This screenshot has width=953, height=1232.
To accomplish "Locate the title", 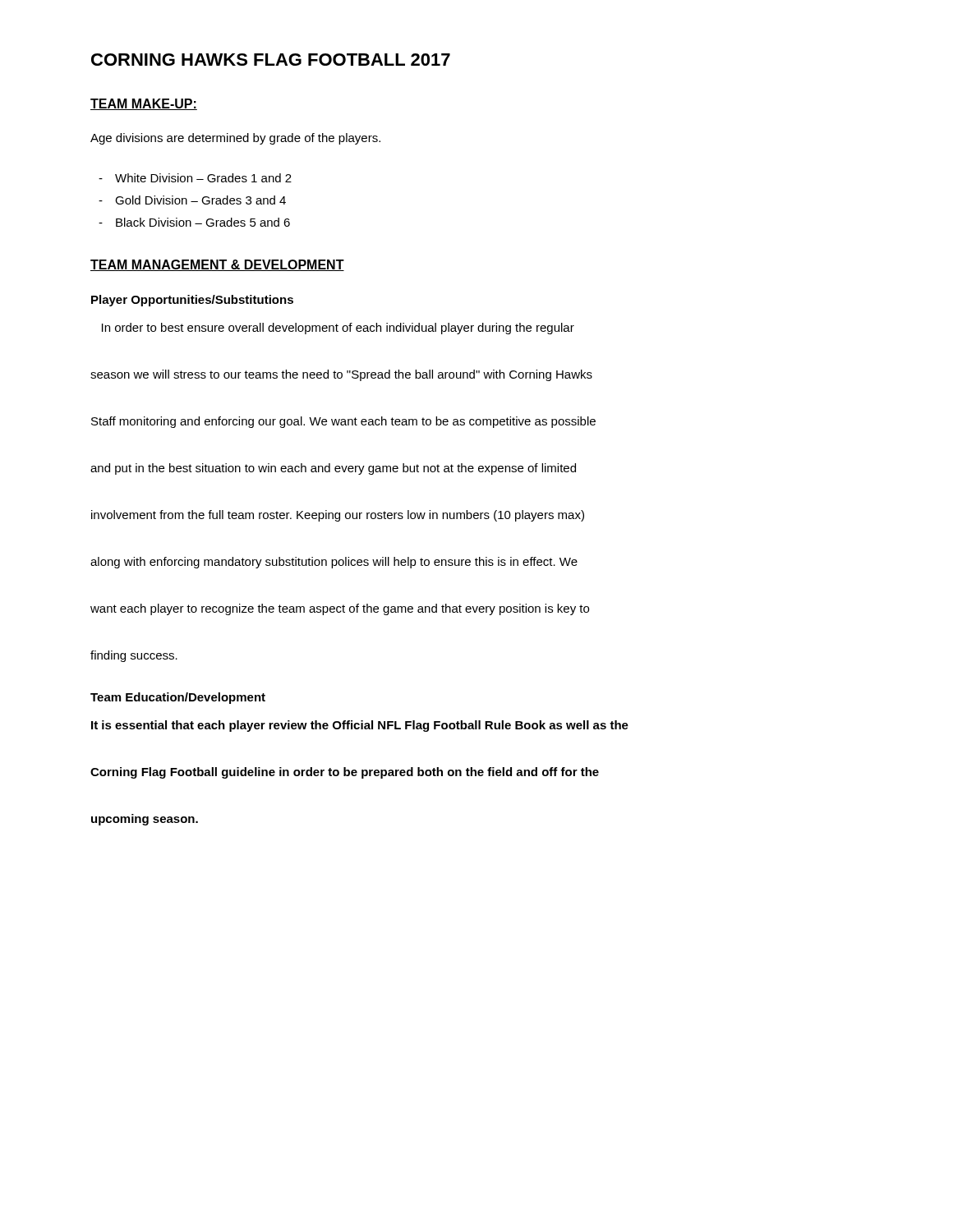I will pos(270,60).
